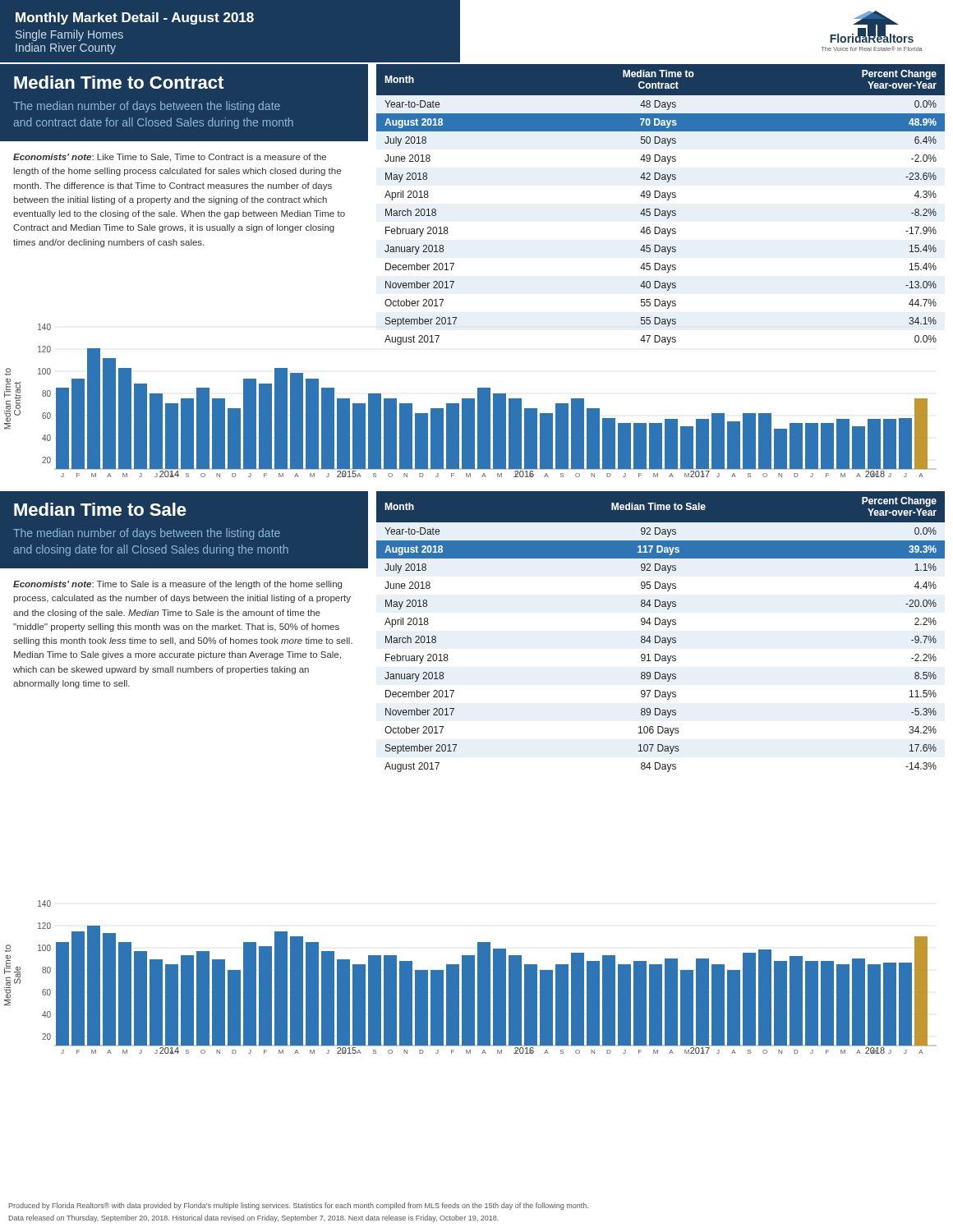
Task: Click on the title that says "Median Time to Contract The median"
Action: [184, 102]
